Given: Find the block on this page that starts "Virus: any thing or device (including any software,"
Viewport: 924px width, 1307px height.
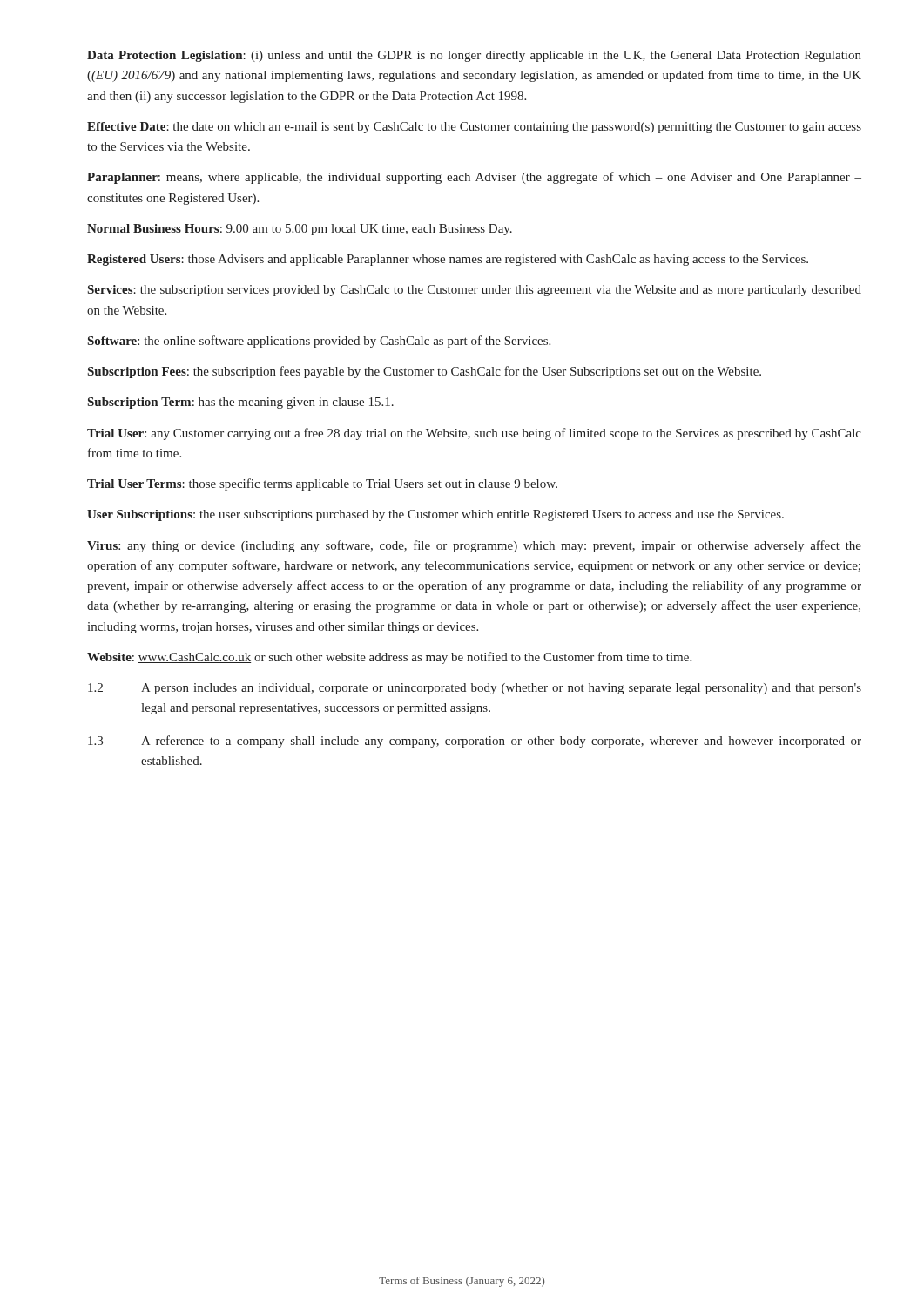Looking at the screenshot, I should click(474, 586).
